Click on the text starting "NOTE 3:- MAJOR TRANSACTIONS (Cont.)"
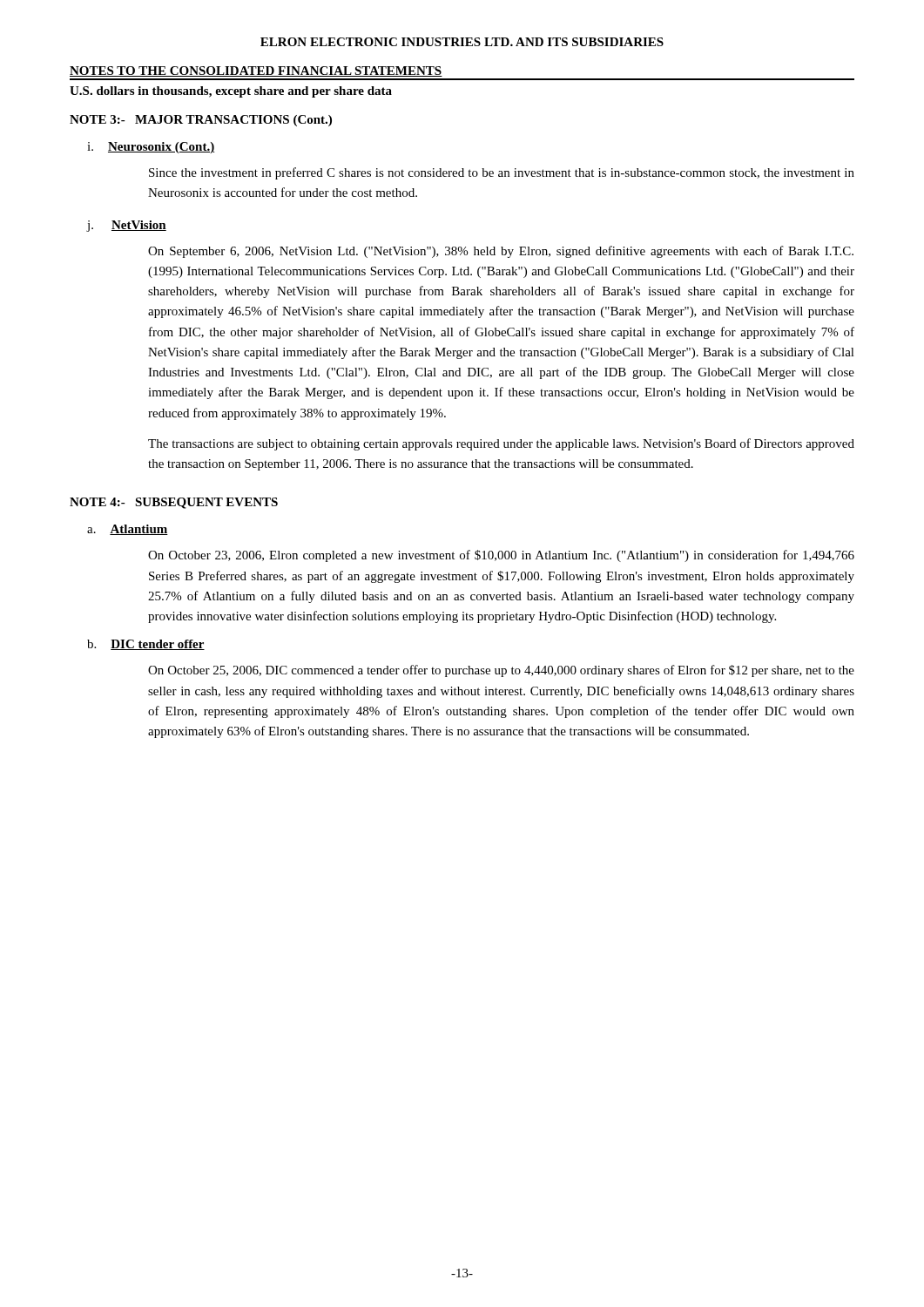 click(201, 119)
